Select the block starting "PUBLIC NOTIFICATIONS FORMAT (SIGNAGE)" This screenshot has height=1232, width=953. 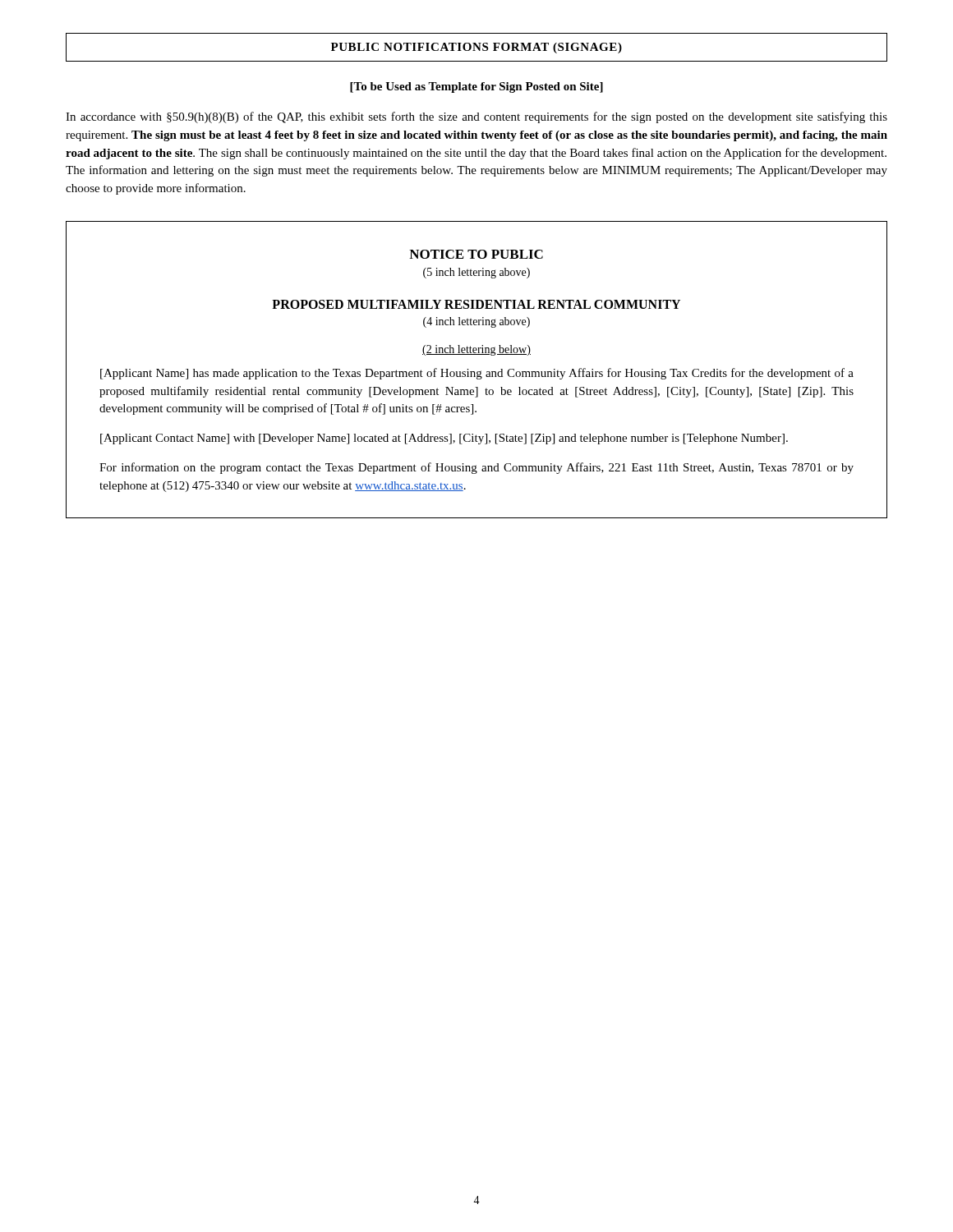click(476, 47)
